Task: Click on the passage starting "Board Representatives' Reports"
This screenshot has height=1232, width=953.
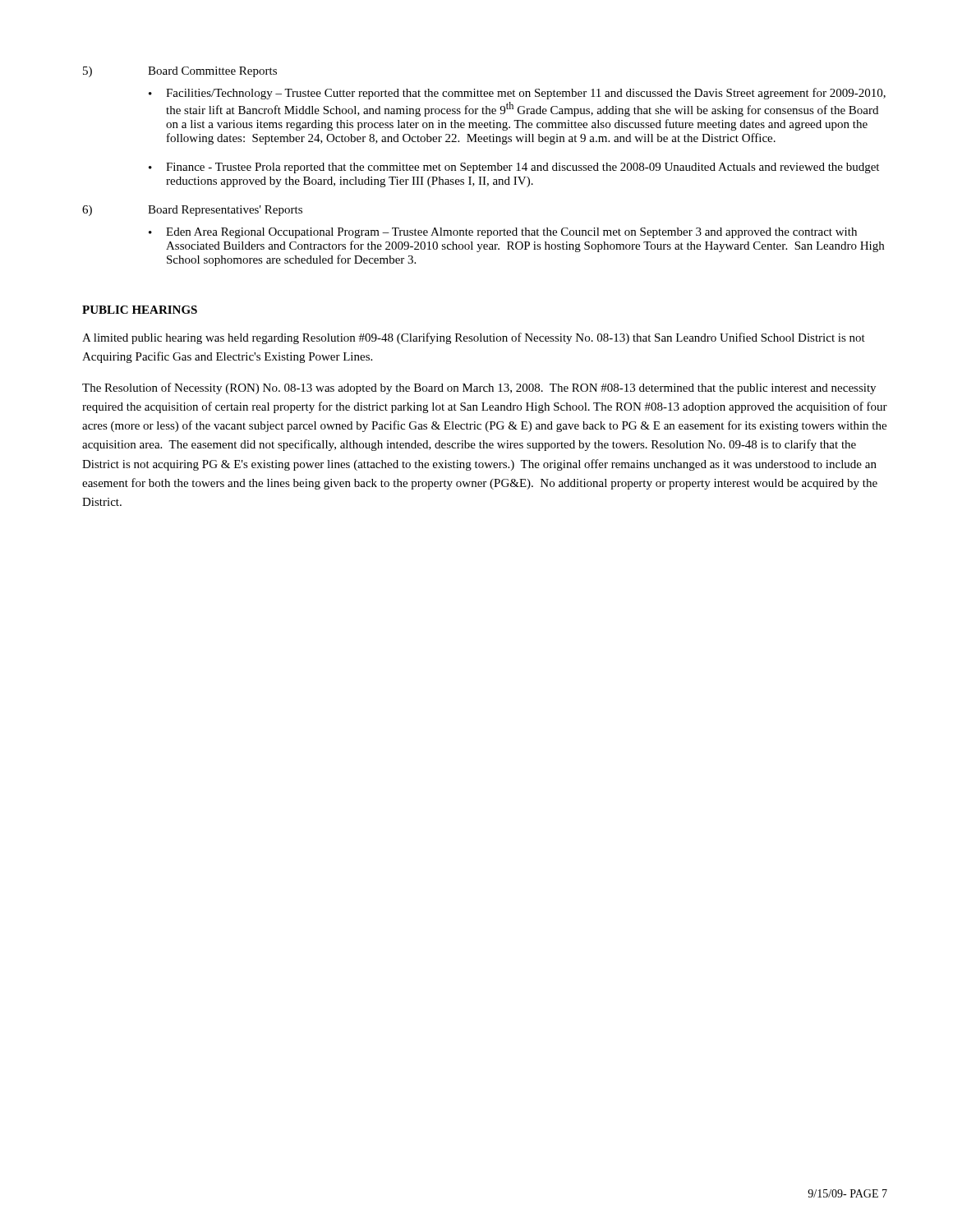Action: click(x=225, y=209)
